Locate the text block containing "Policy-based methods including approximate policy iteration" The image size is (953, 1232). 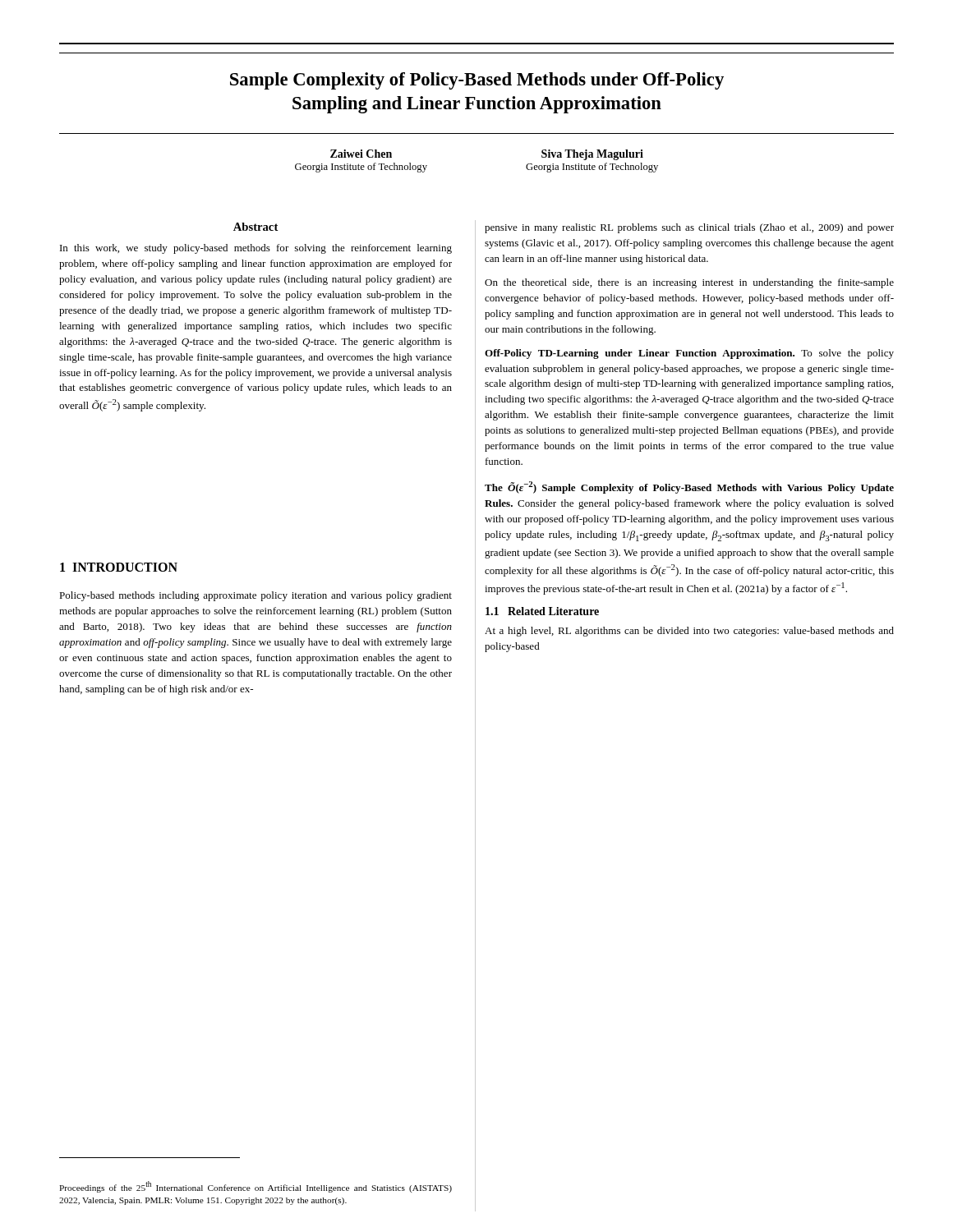pyautogui.click(x=255, y=642)
